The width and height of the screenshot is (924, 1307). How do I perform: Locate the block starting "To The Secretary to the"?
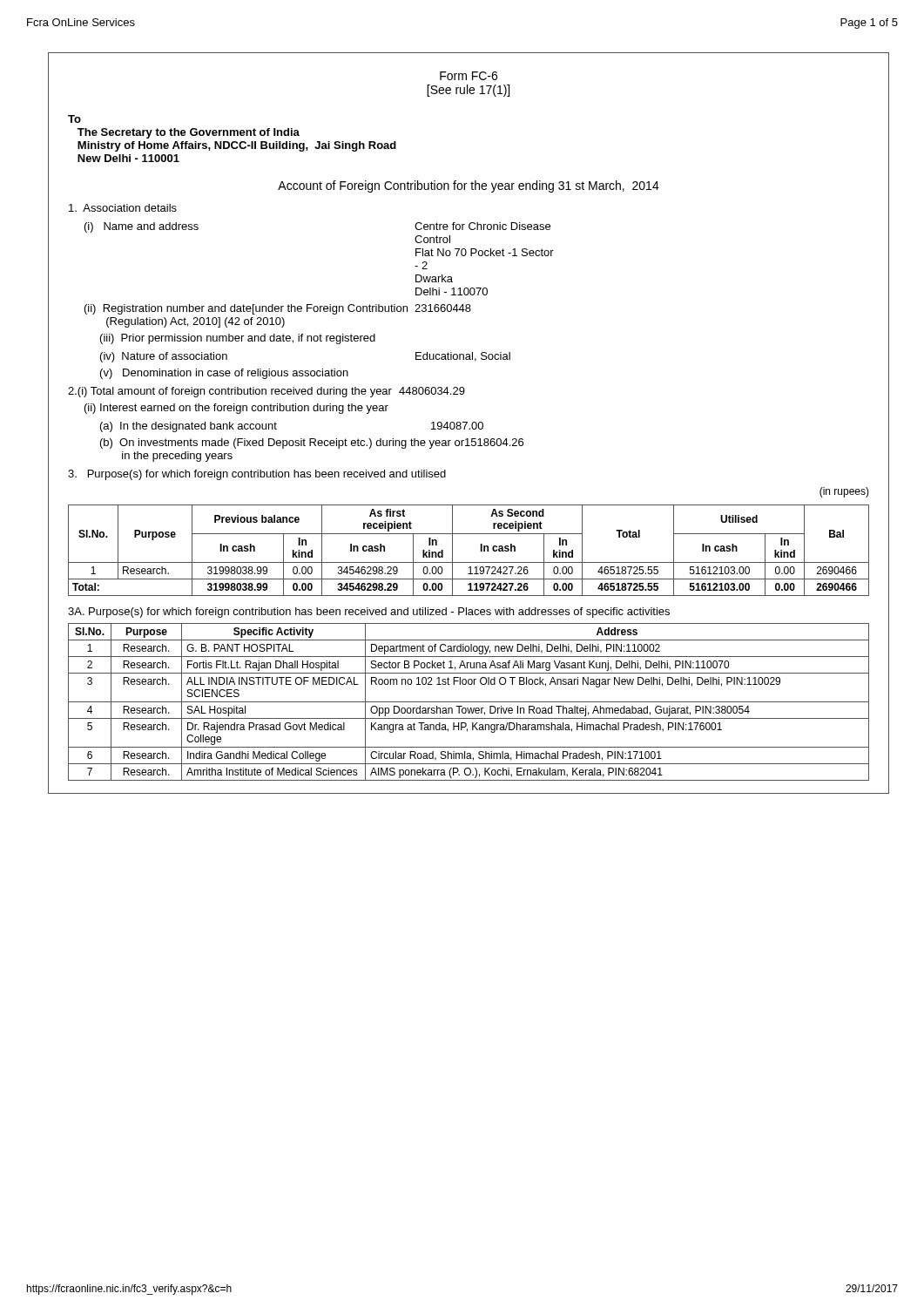pos(232,139)
